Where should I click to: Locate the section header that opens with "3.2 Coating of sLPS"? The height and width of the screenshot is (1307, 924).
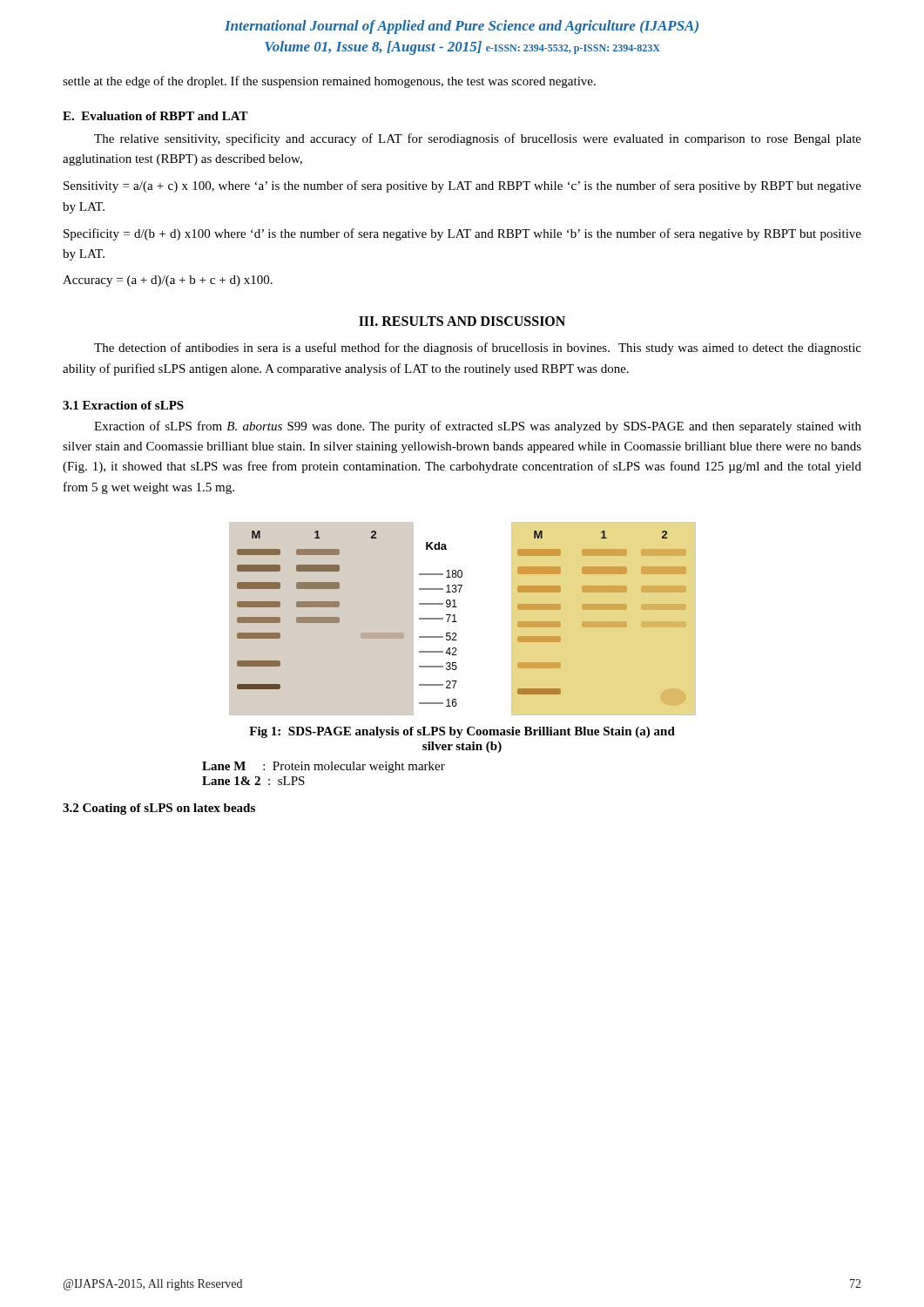159,808
